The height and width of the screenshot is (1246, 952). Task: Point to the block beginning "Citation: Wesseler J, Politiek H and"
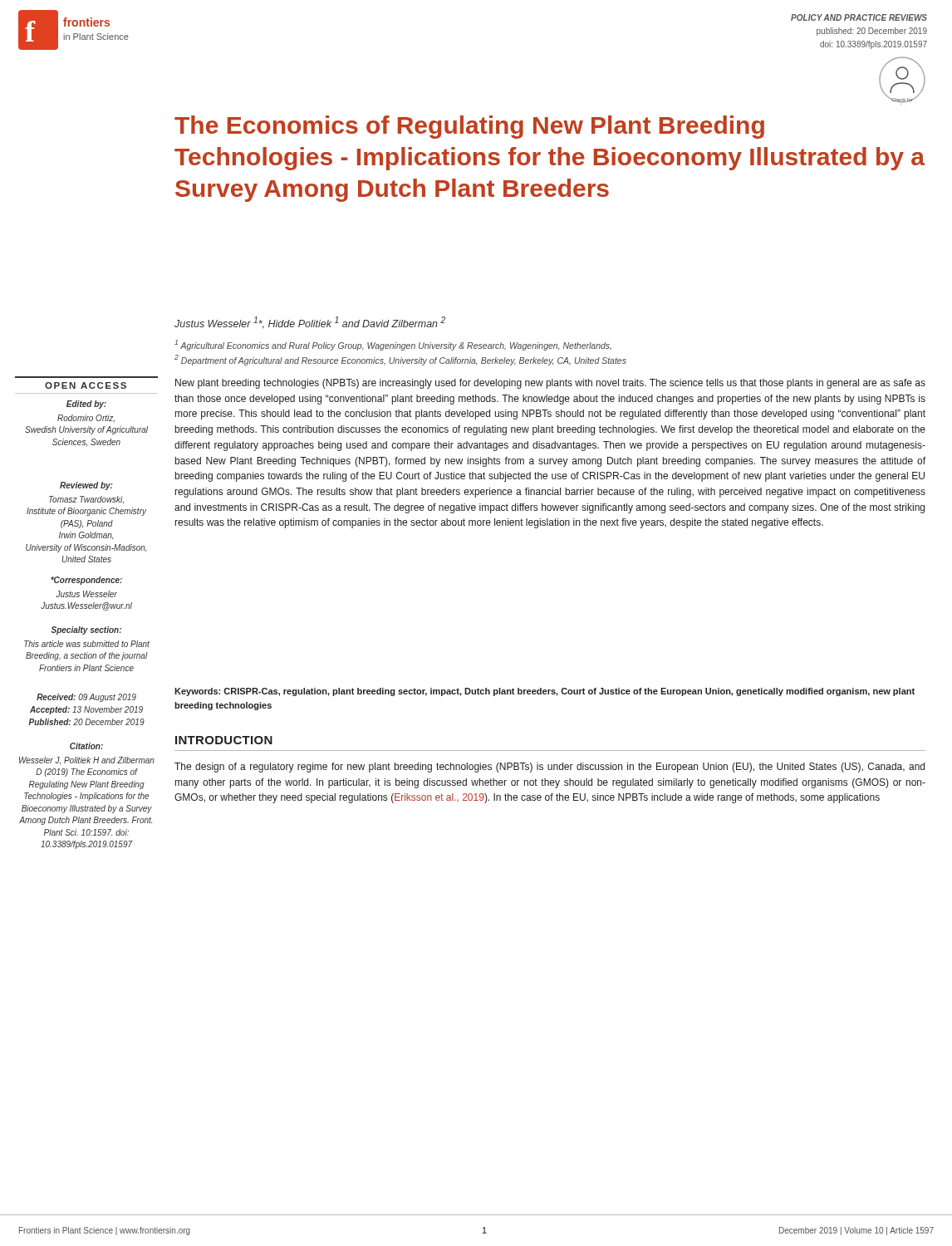click(x=86, y=795)
